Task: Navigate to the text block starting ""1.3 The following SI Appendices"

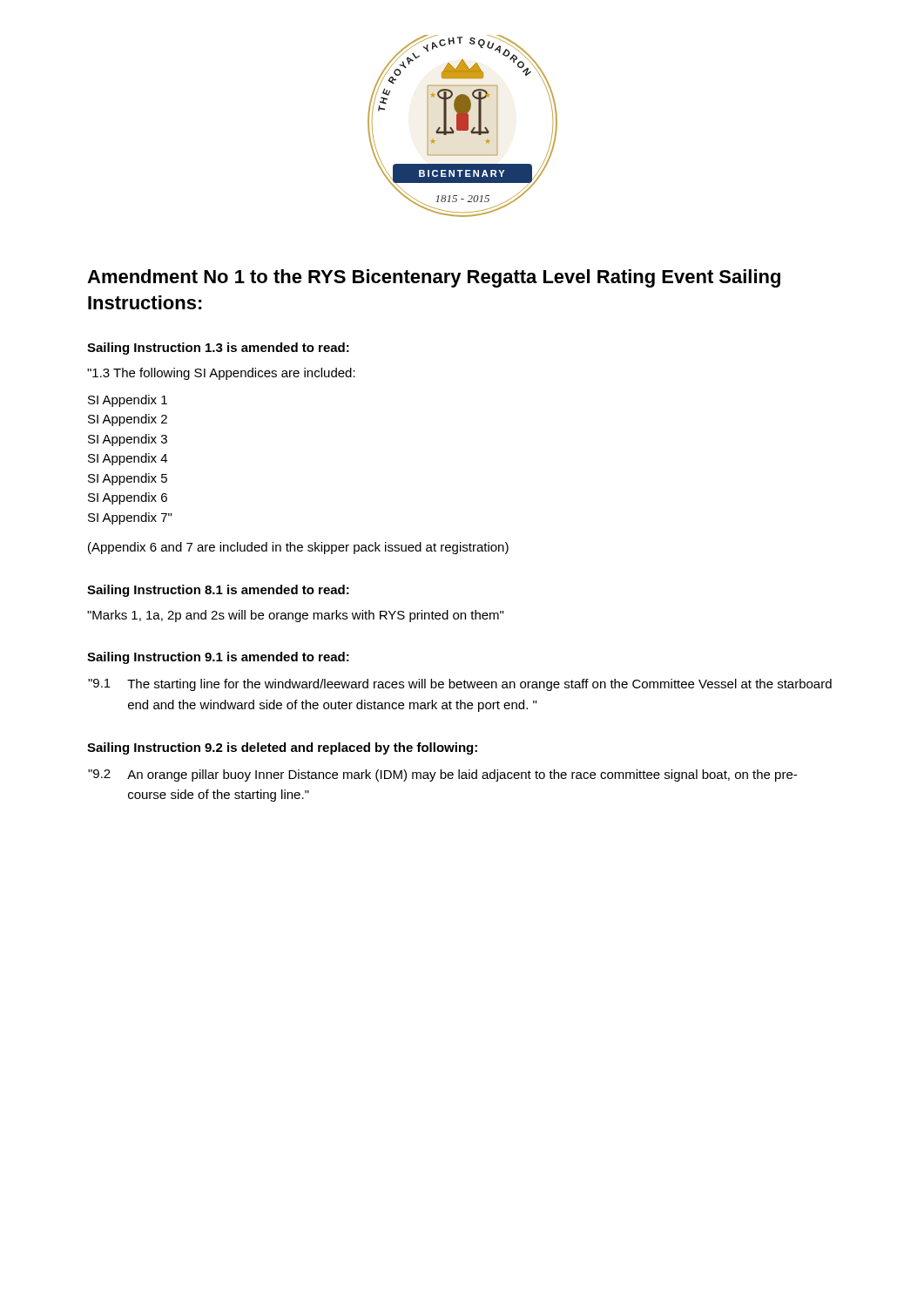Action: point(221,373)
